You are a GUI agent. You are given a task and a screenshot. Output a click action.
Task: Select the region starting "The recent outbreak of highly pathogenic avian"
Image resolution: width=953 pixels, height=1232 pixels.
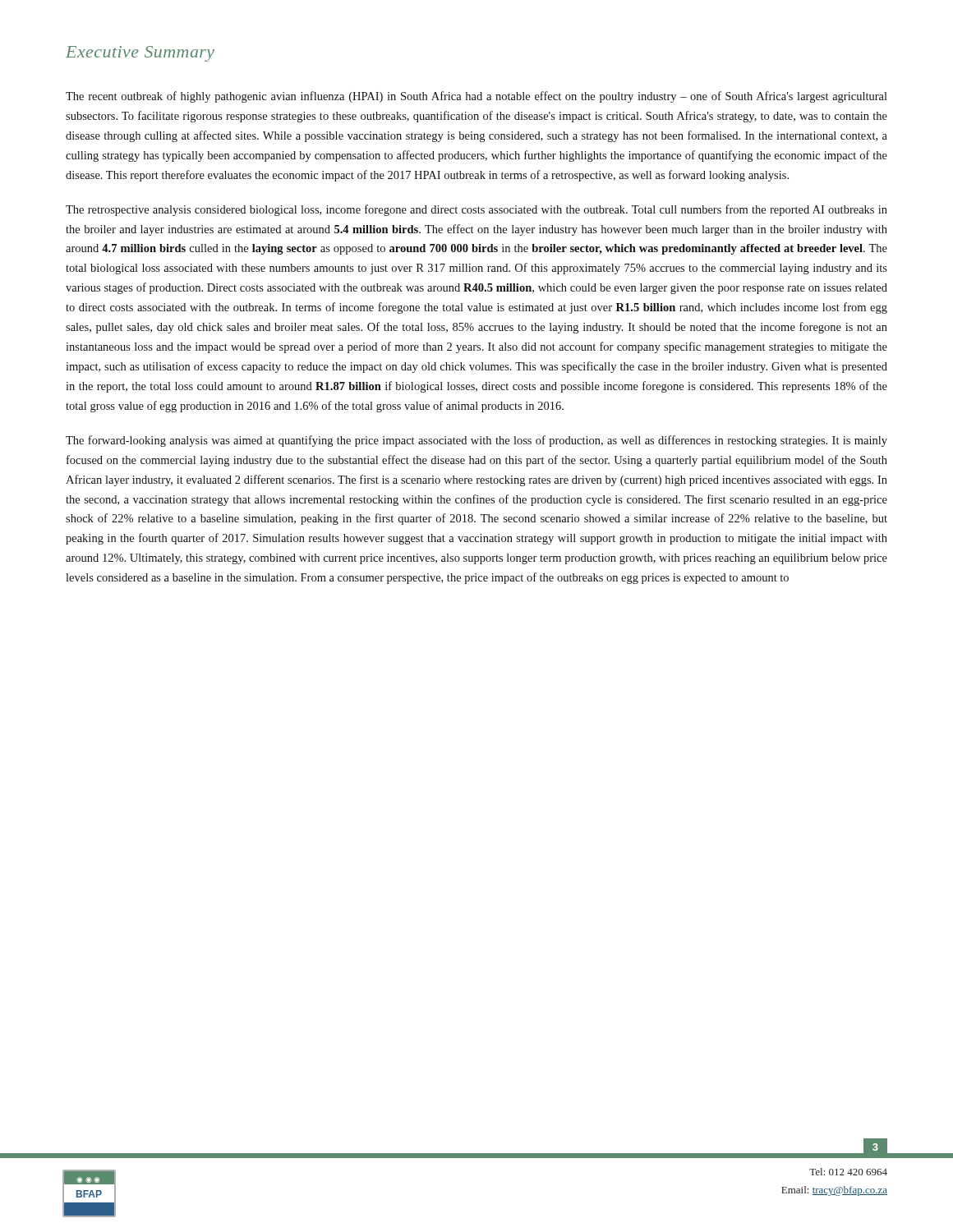476,135
